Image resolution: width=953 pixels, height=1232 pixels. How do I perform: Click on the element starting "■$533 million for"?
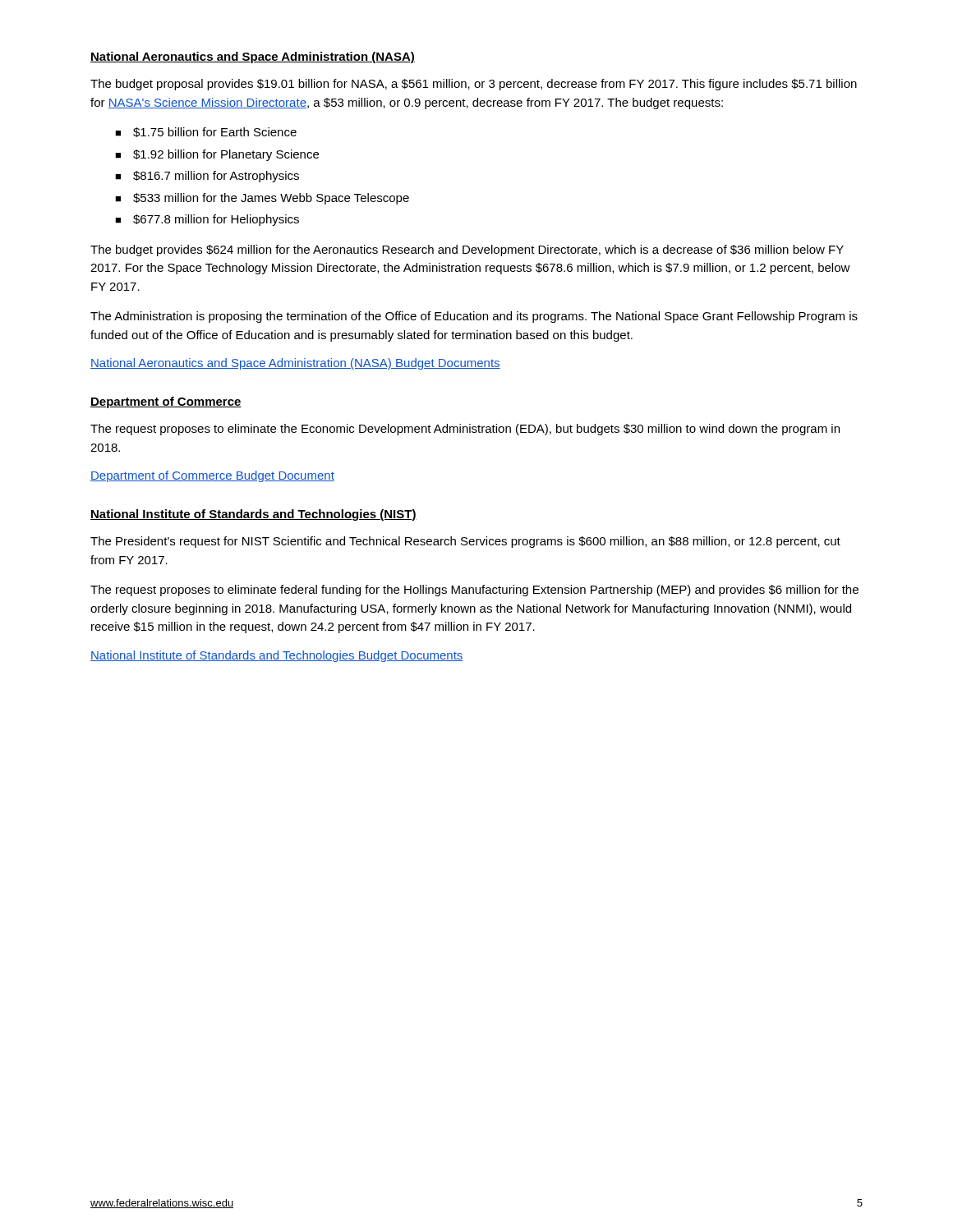(x=262, y=198)
